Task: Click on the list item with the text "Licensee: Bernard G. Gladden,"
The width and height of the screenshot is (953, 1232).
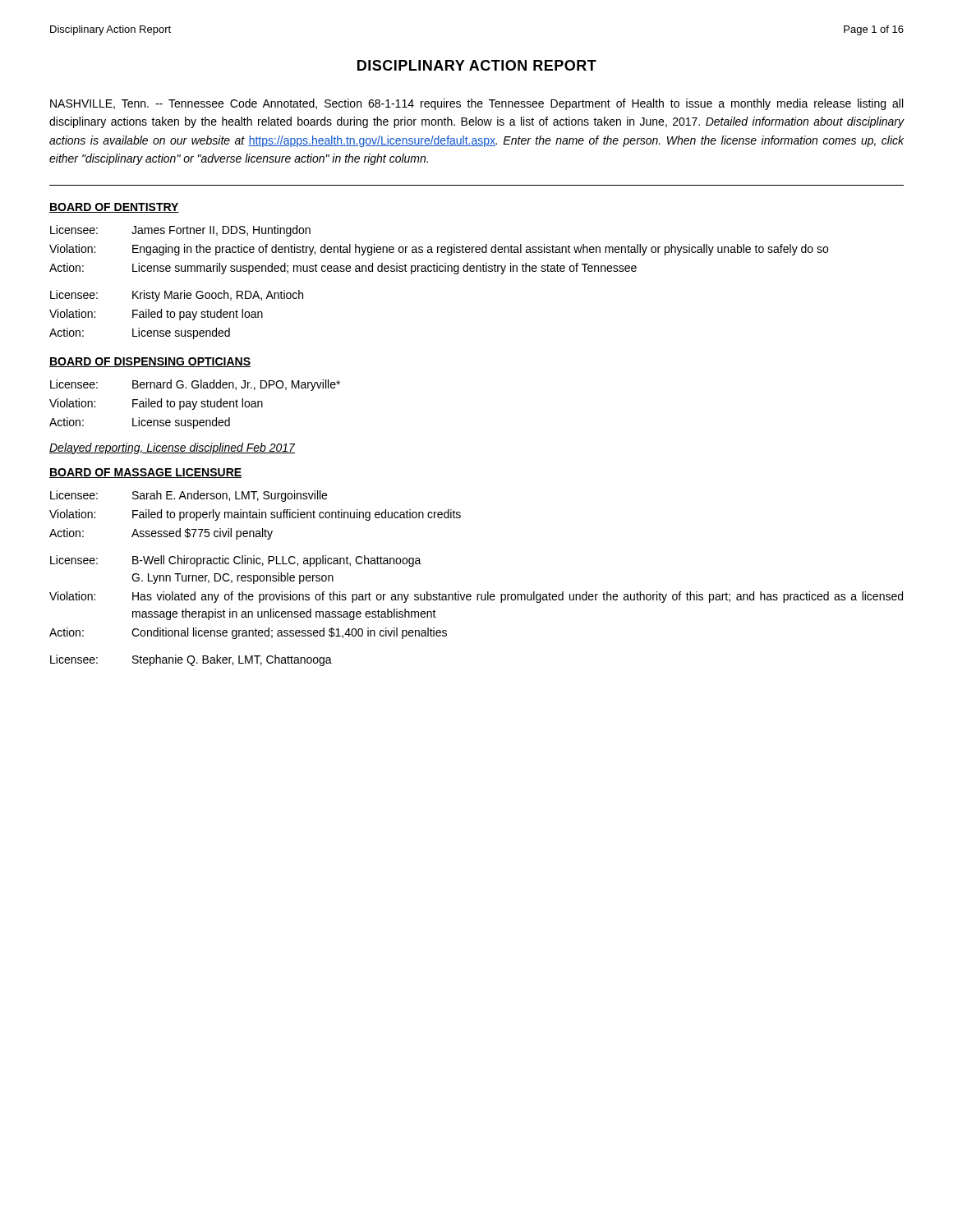Action: [195, 385]
